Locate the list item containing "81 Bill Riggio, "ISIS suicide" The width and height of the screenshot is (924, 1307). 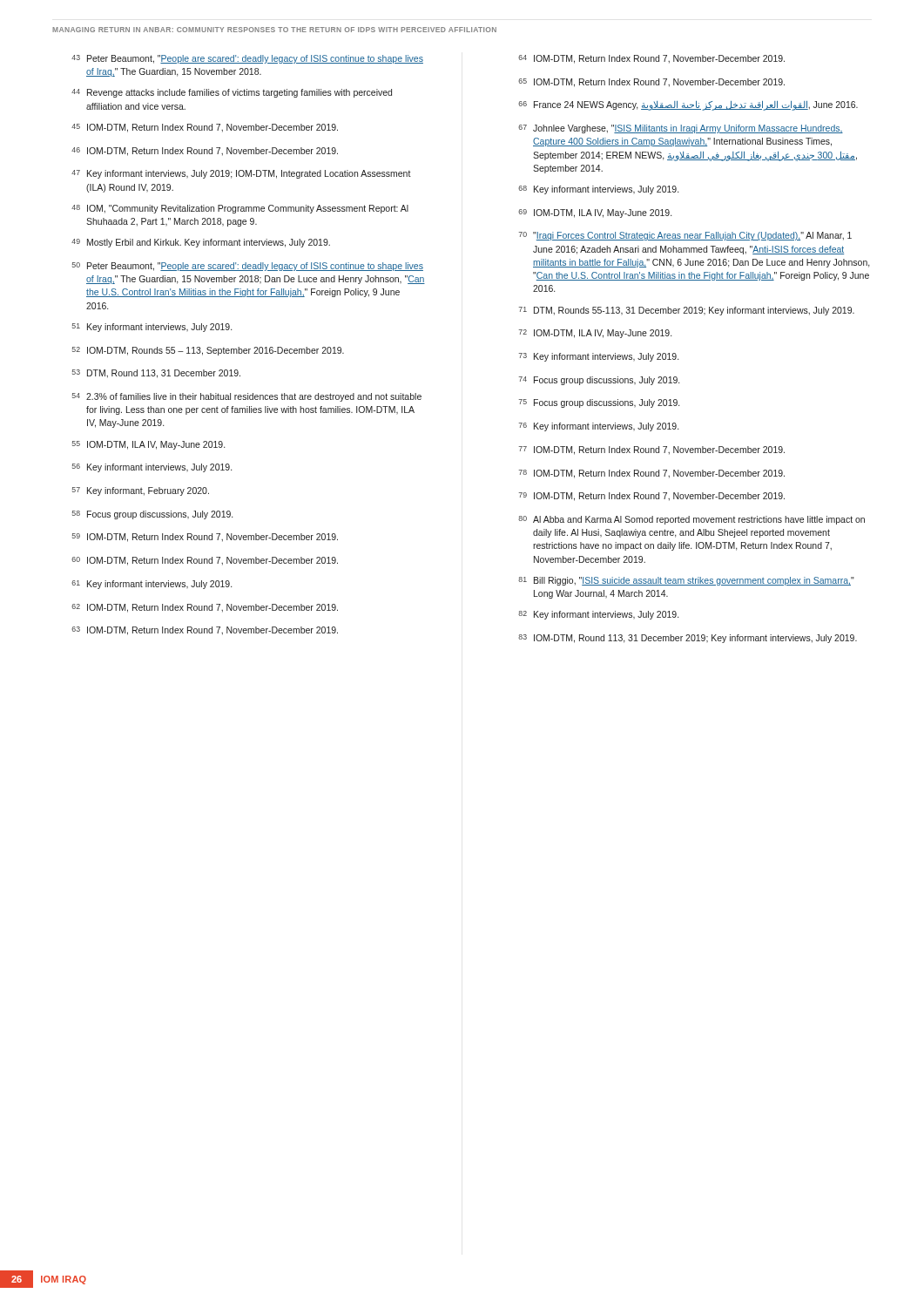coord(685,587)
